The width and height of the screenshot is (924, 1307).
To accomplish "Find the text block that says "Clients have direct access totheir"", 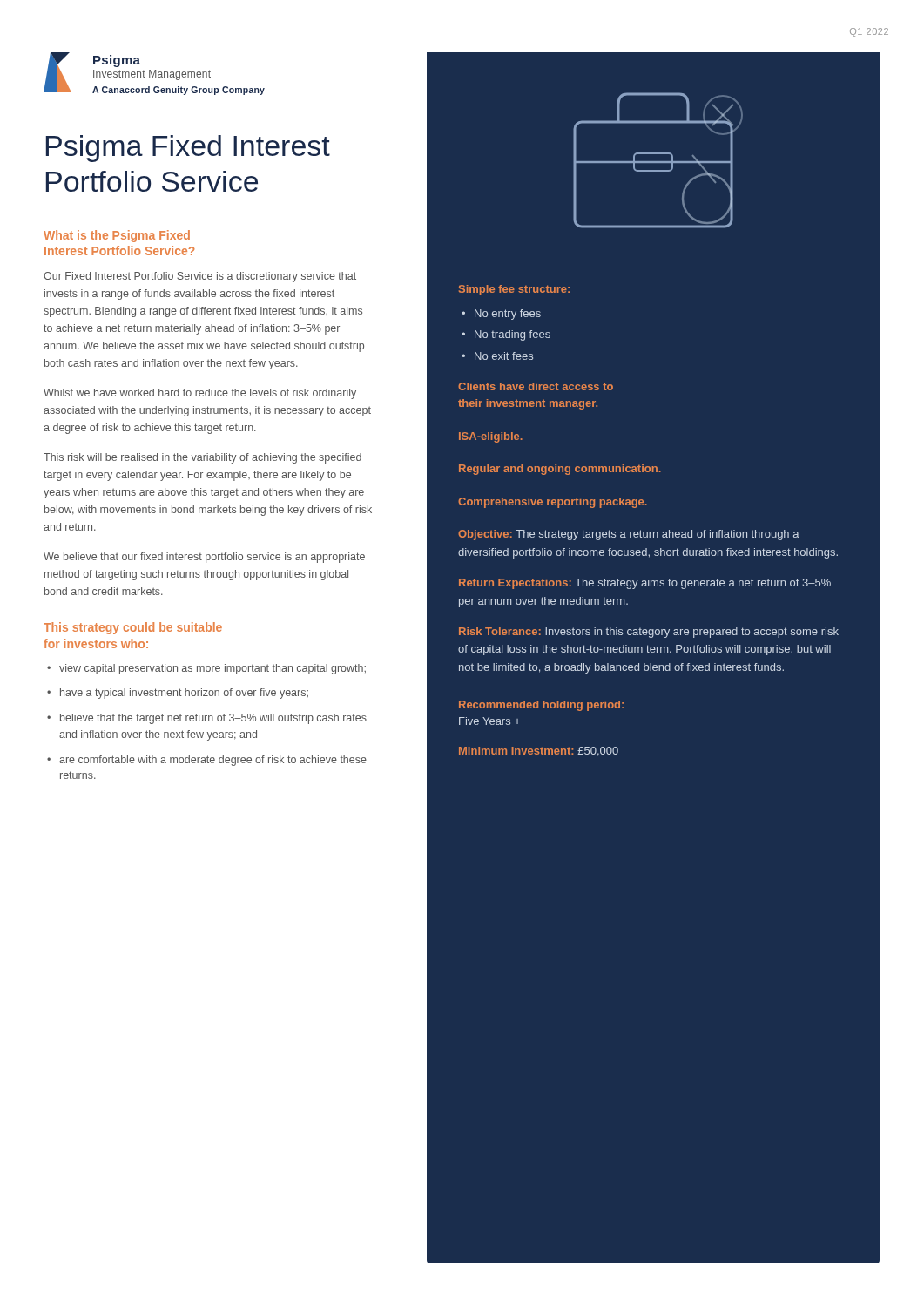I will click(x=536, y=395).
